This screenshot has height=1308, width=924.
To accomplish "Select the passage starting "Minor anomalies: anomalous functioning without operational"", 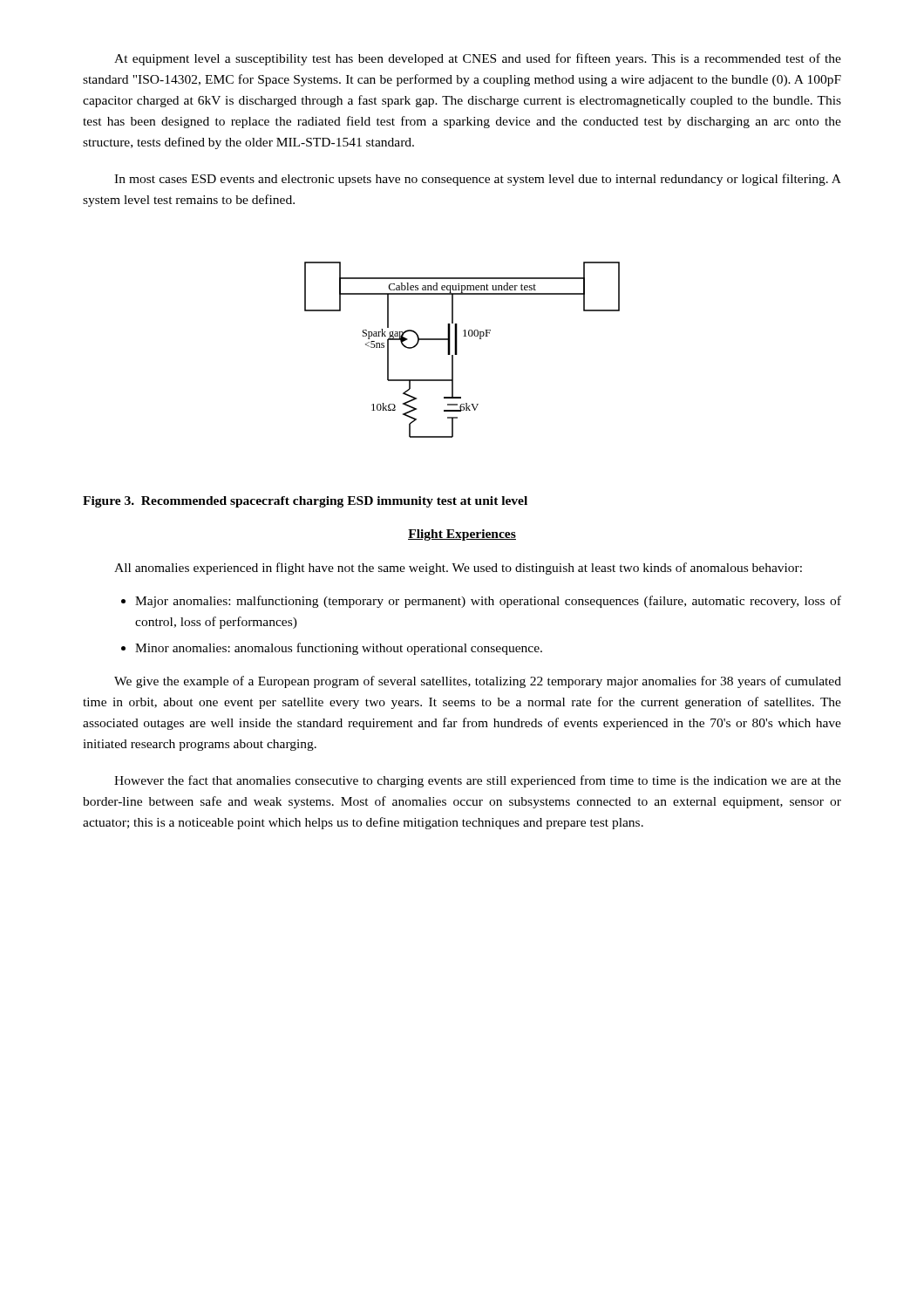I will coord(339,647).
